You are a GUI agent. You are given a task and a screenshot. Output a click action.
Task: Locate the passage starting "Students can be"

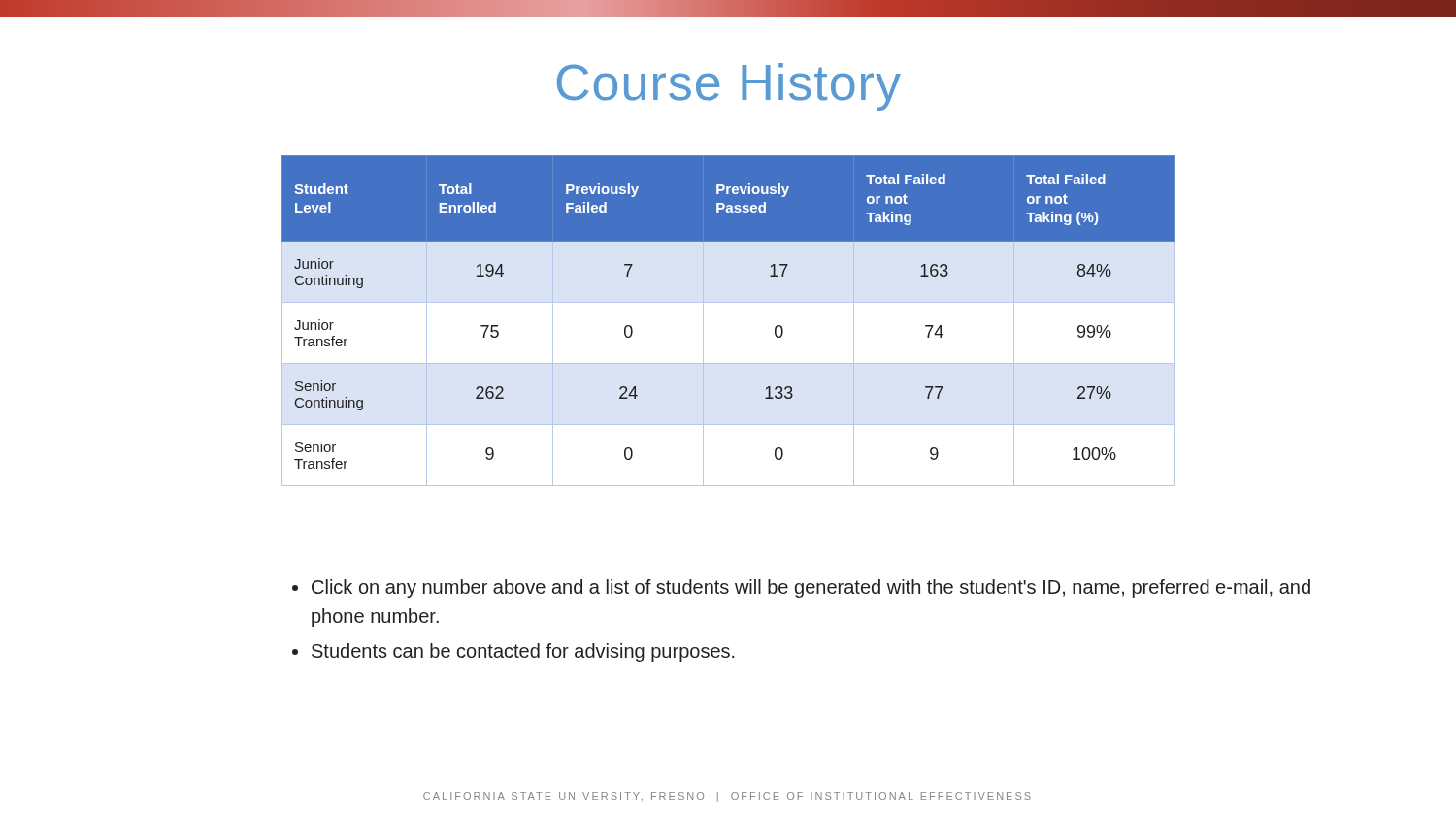click(523, 651)
